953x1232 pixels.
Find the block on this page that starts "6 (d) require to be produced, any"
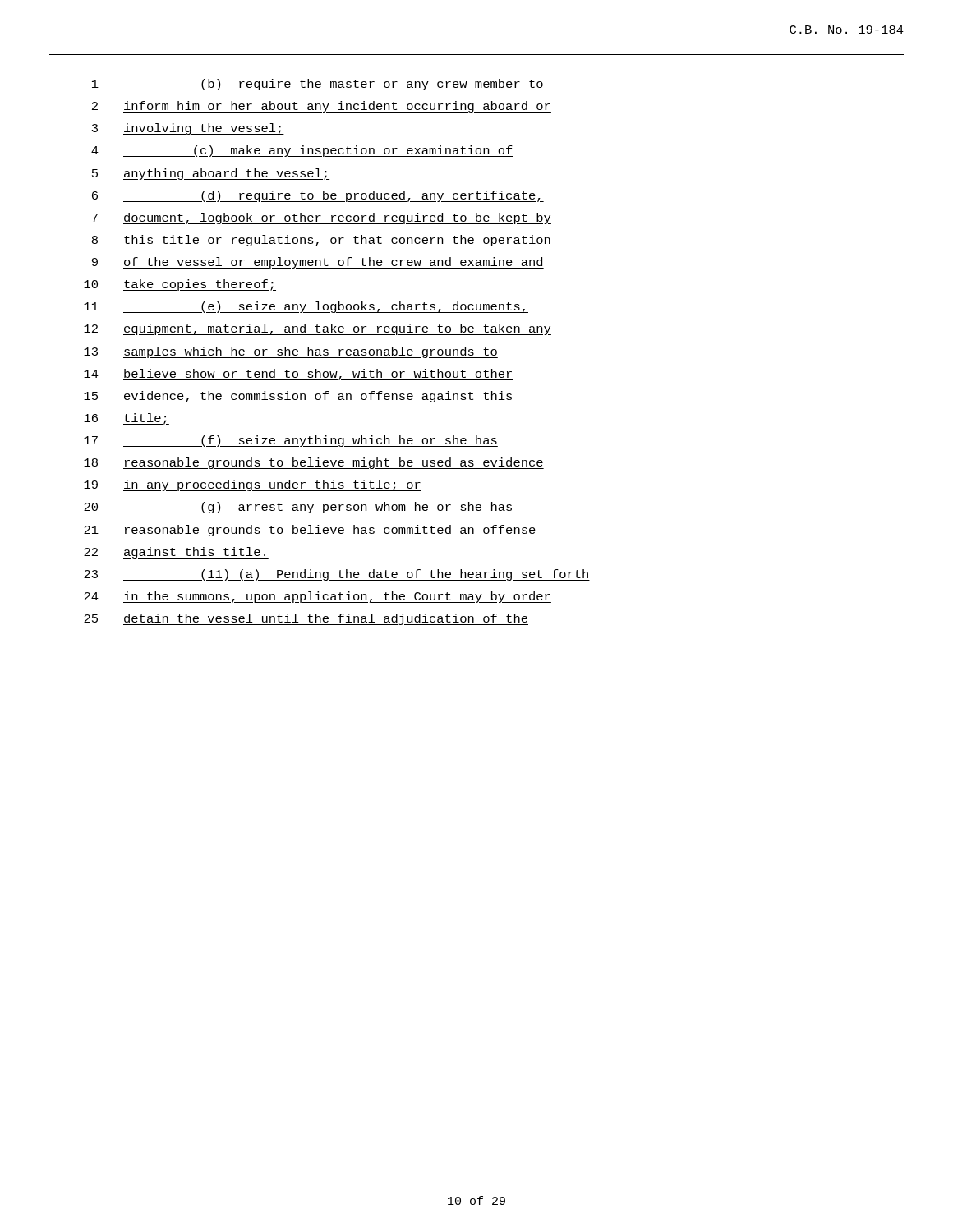pos(476,196)
